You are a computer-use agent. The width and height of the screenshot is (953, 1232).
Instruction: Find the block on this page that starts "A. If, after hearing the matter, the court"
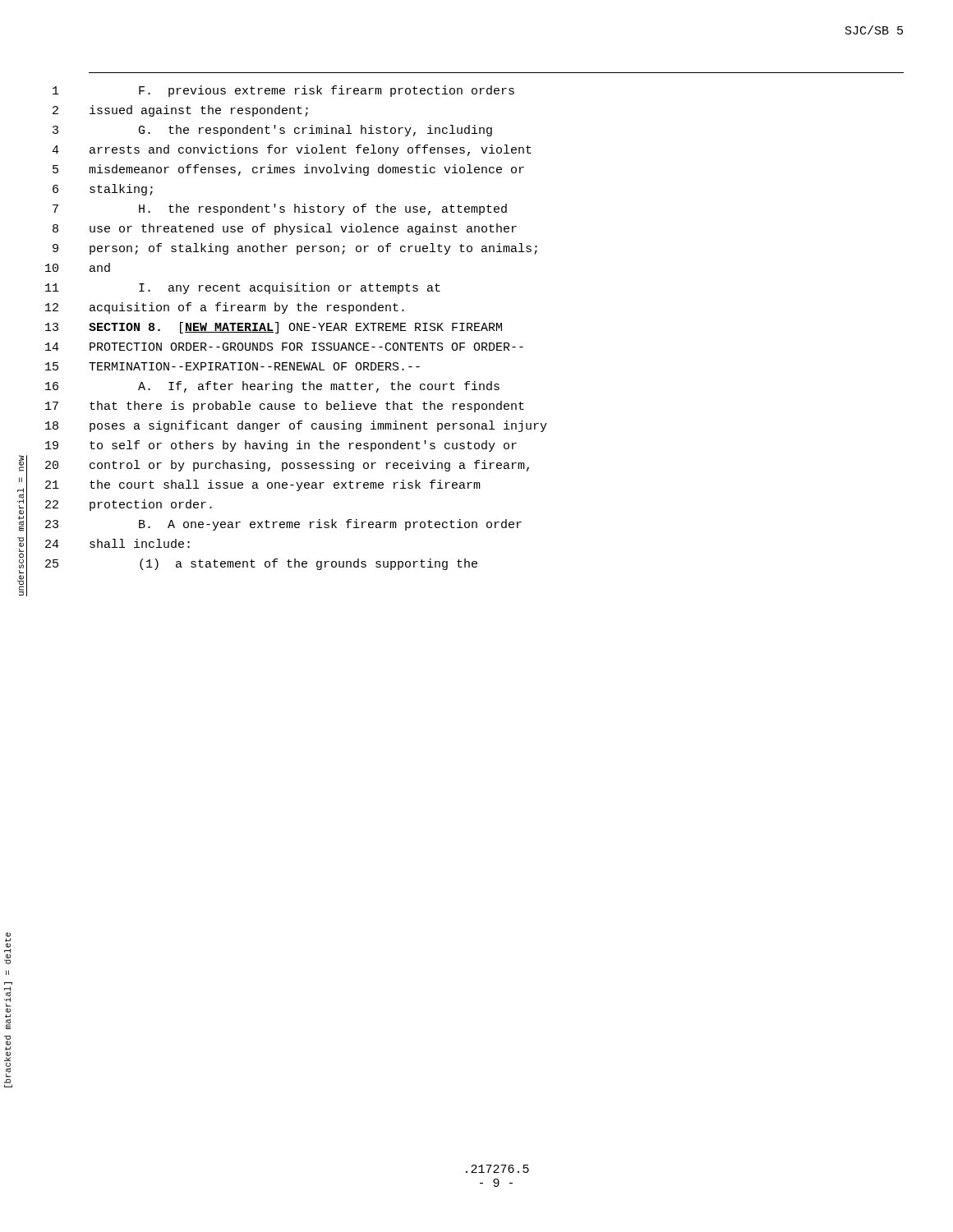pyautogui.click(x=319, y=387)
